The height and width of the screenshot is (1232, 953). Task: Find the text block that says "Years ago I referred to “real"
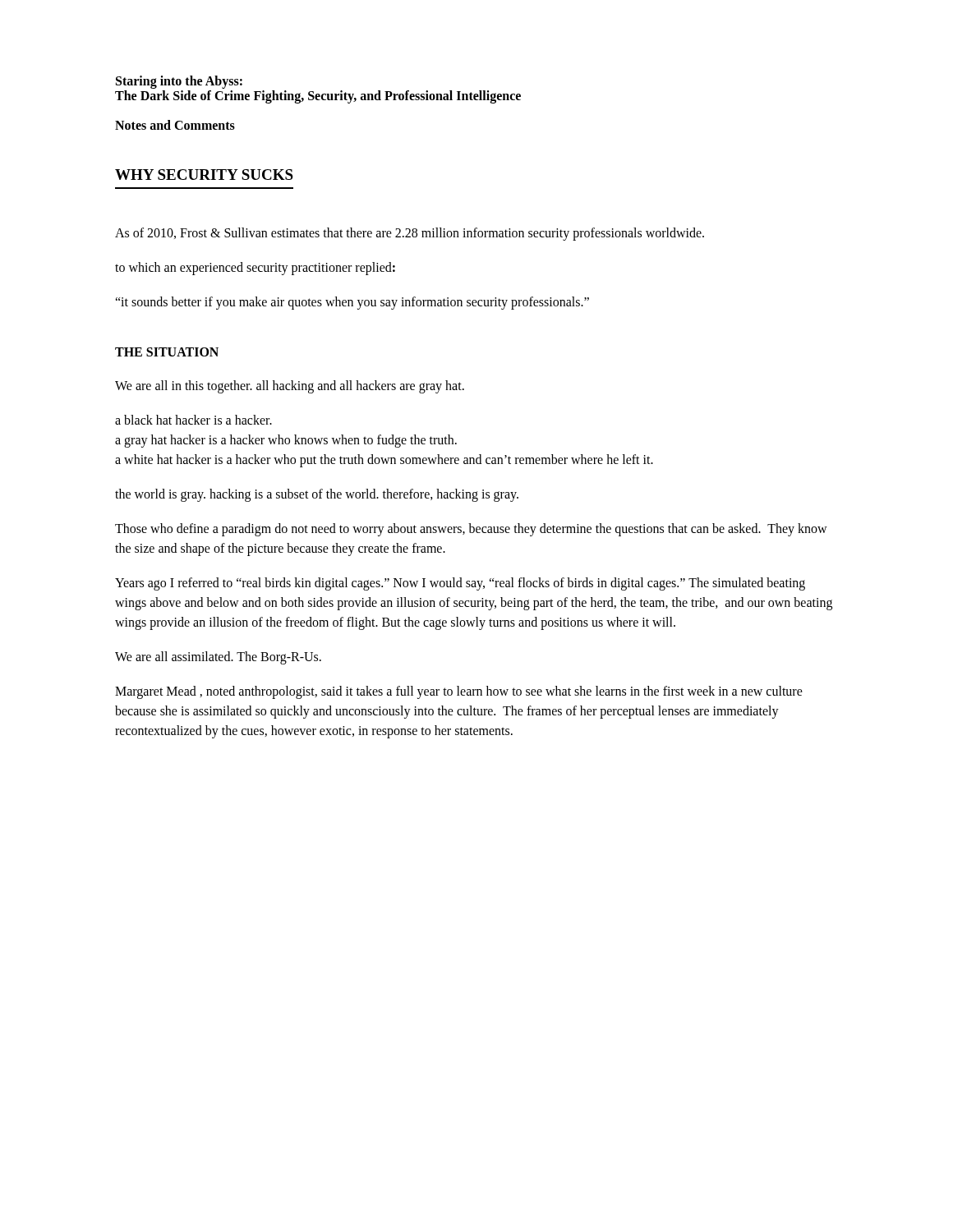pos(474,602)
